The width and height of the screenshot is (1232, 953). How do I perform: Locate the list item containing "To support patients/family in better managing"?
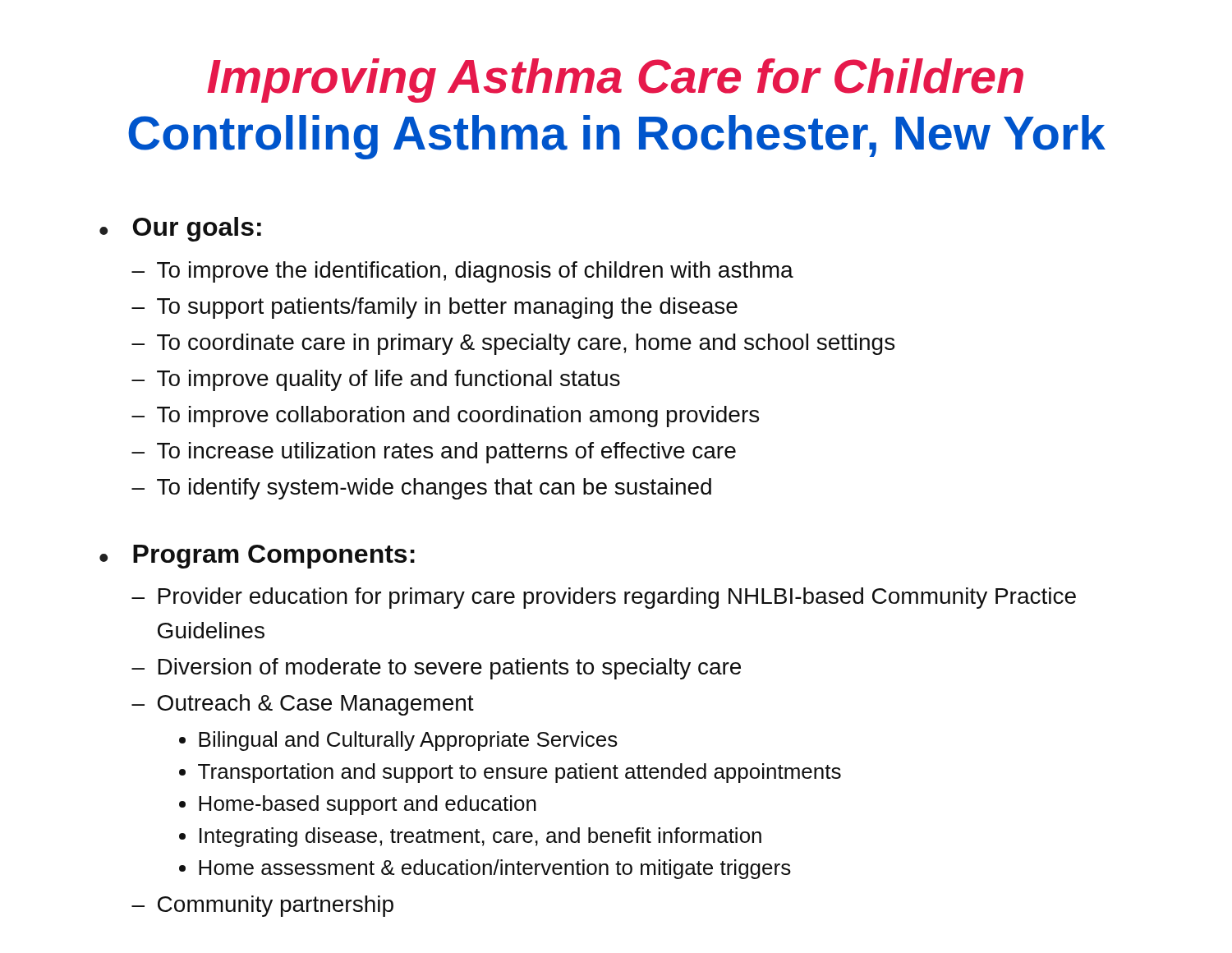pos(447,306)
